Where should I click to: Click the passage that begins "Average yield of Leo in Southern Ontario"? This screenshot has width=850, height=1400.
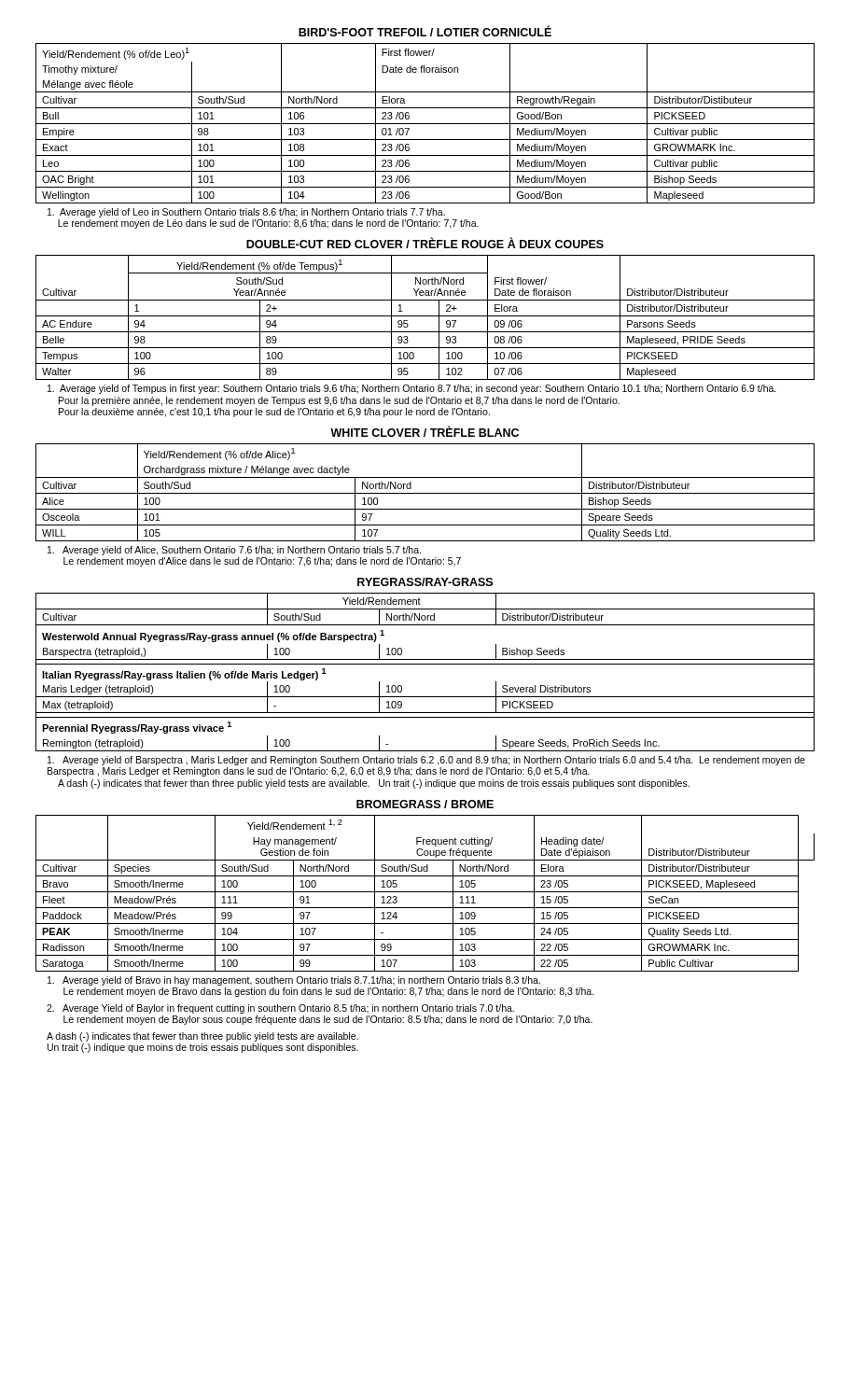pyautogui.click(x=431, y=217)
